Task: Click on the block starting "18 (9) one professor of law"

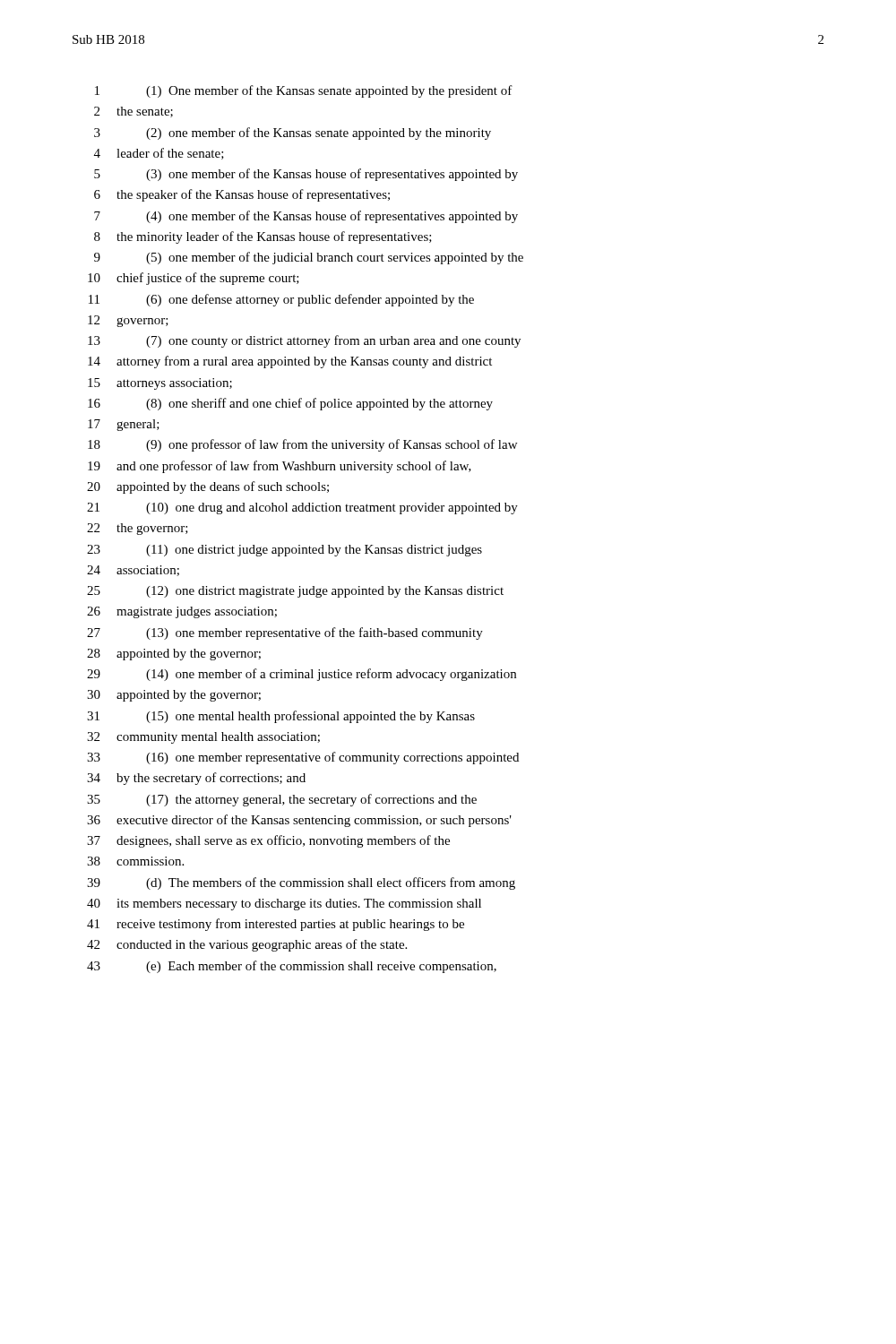Action: (x=448, y=445)
